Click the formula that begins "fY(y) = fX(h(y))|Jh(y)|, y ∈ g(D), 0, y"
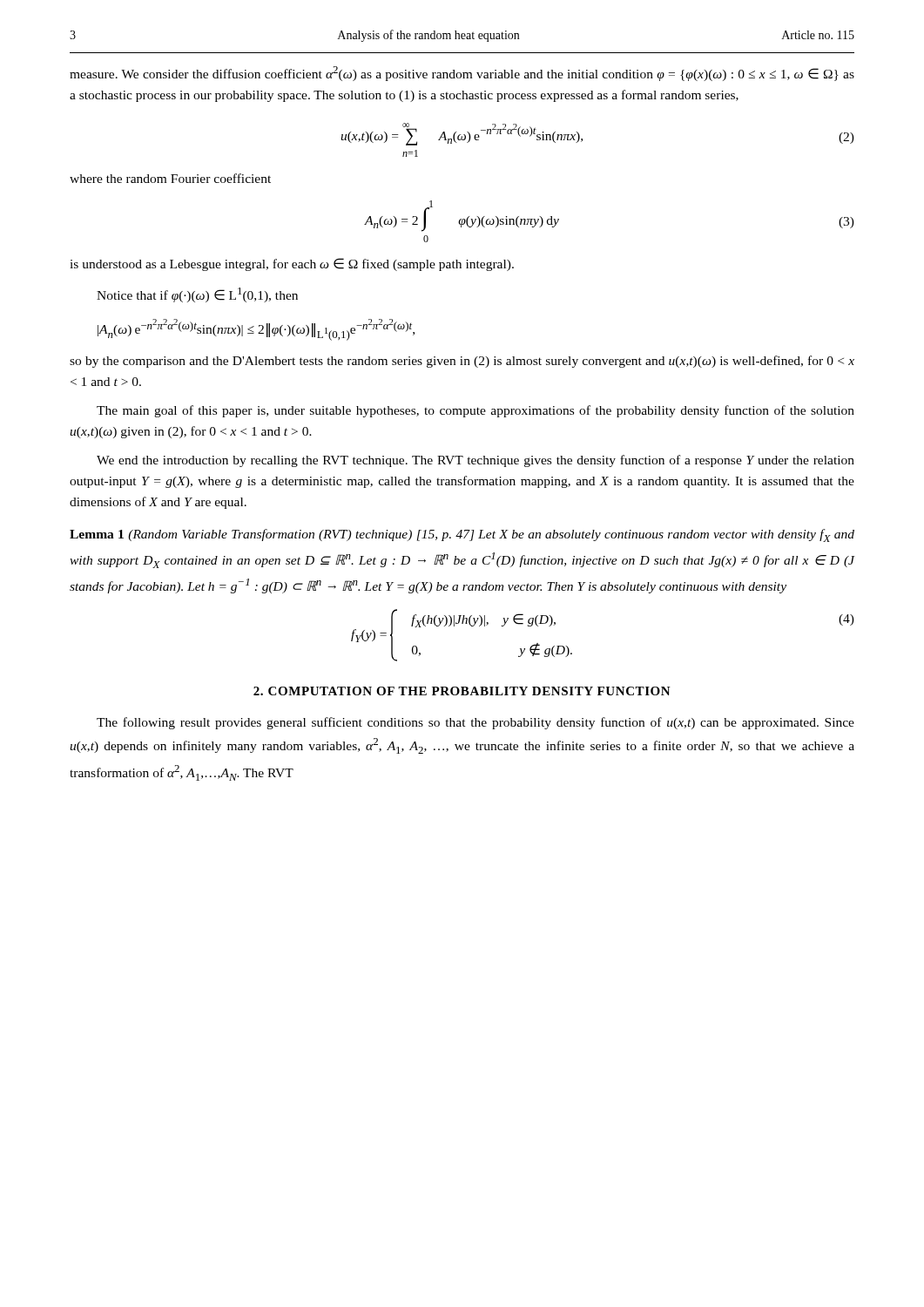924x1307 pixels. pos(462,635)
